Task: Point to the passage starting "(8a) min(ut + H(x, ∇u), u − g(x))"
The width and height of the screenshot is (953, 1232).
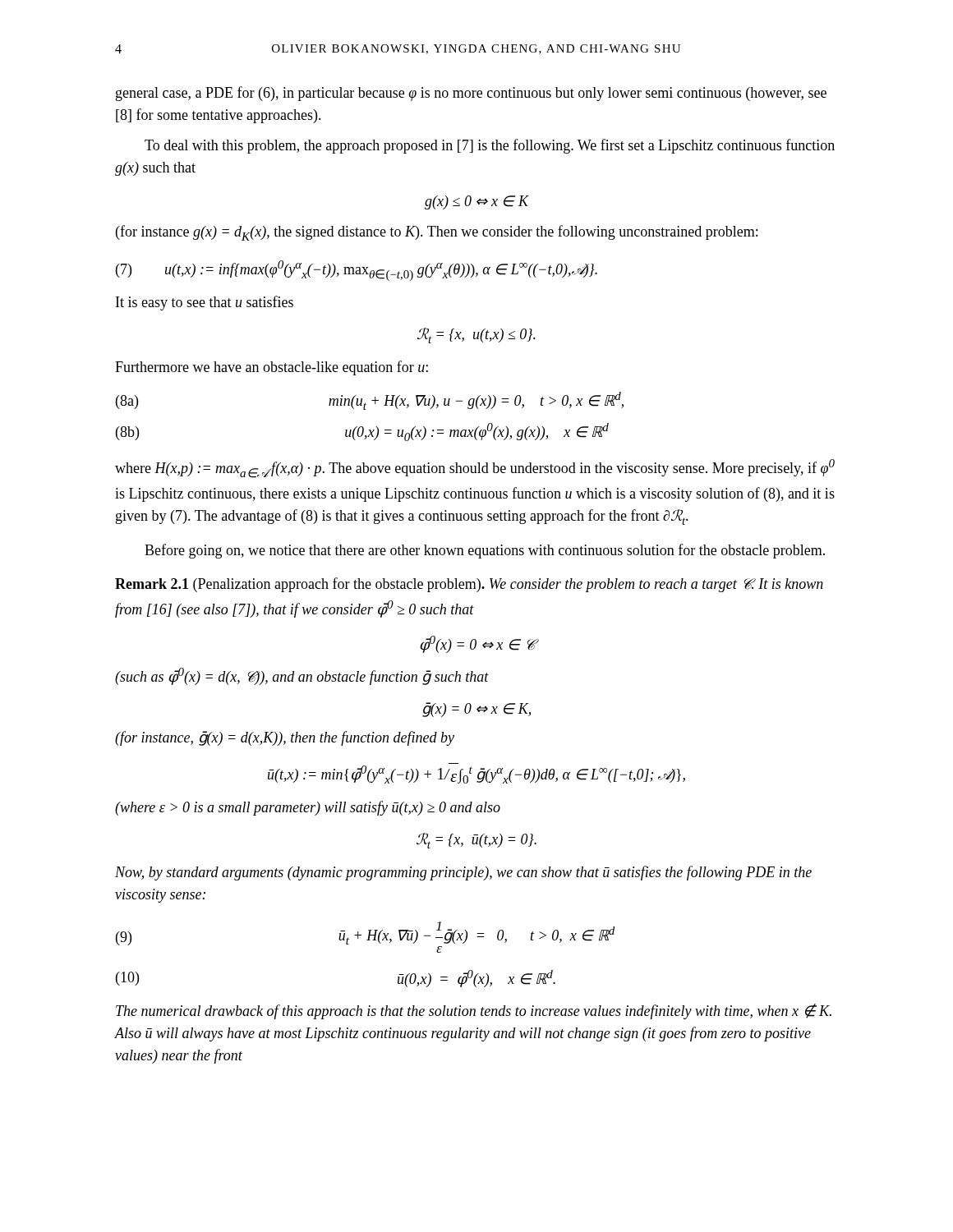Action: pos(476,417)
